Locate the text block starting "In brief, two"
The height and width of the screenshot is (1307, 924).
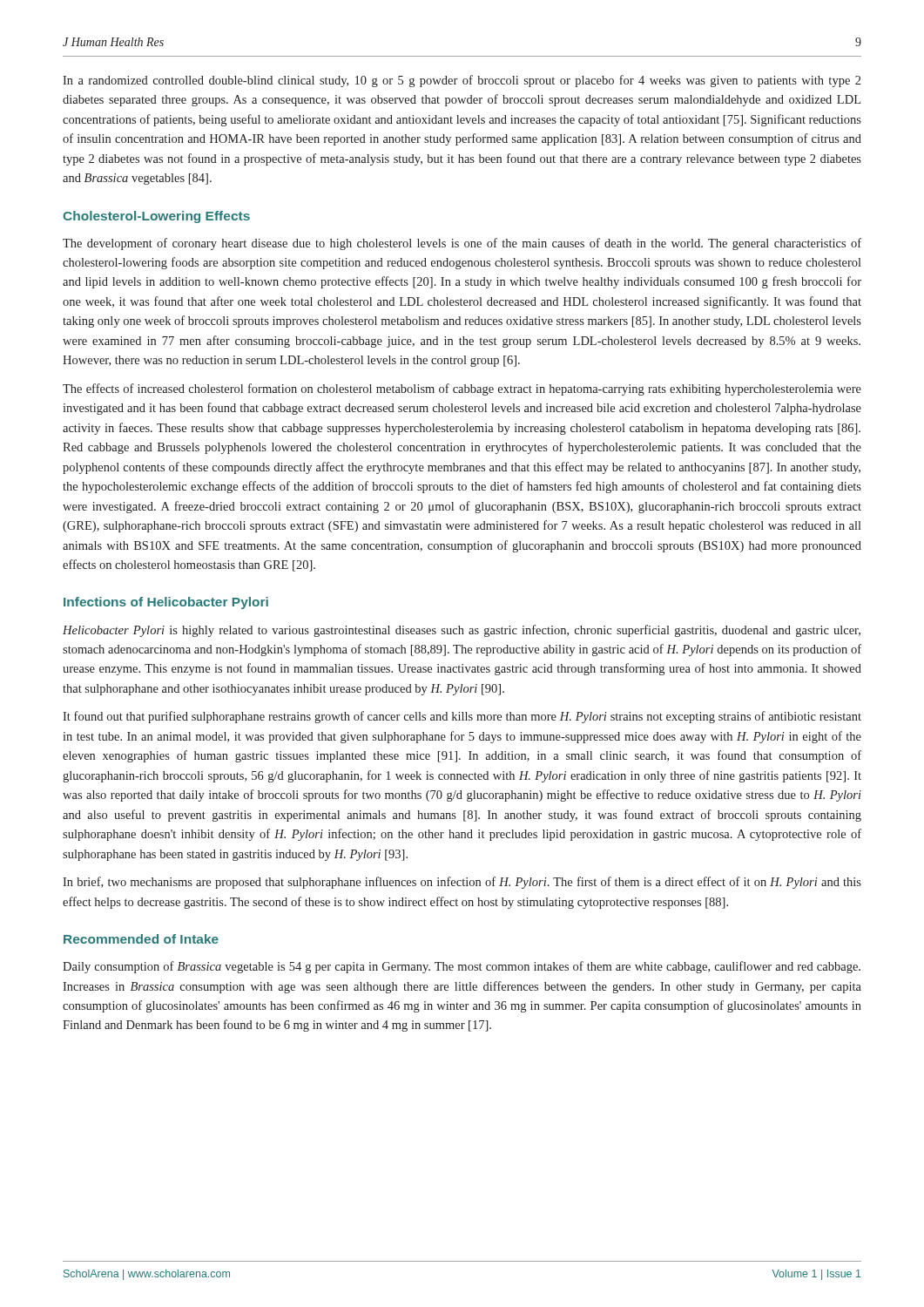point(462,892)
